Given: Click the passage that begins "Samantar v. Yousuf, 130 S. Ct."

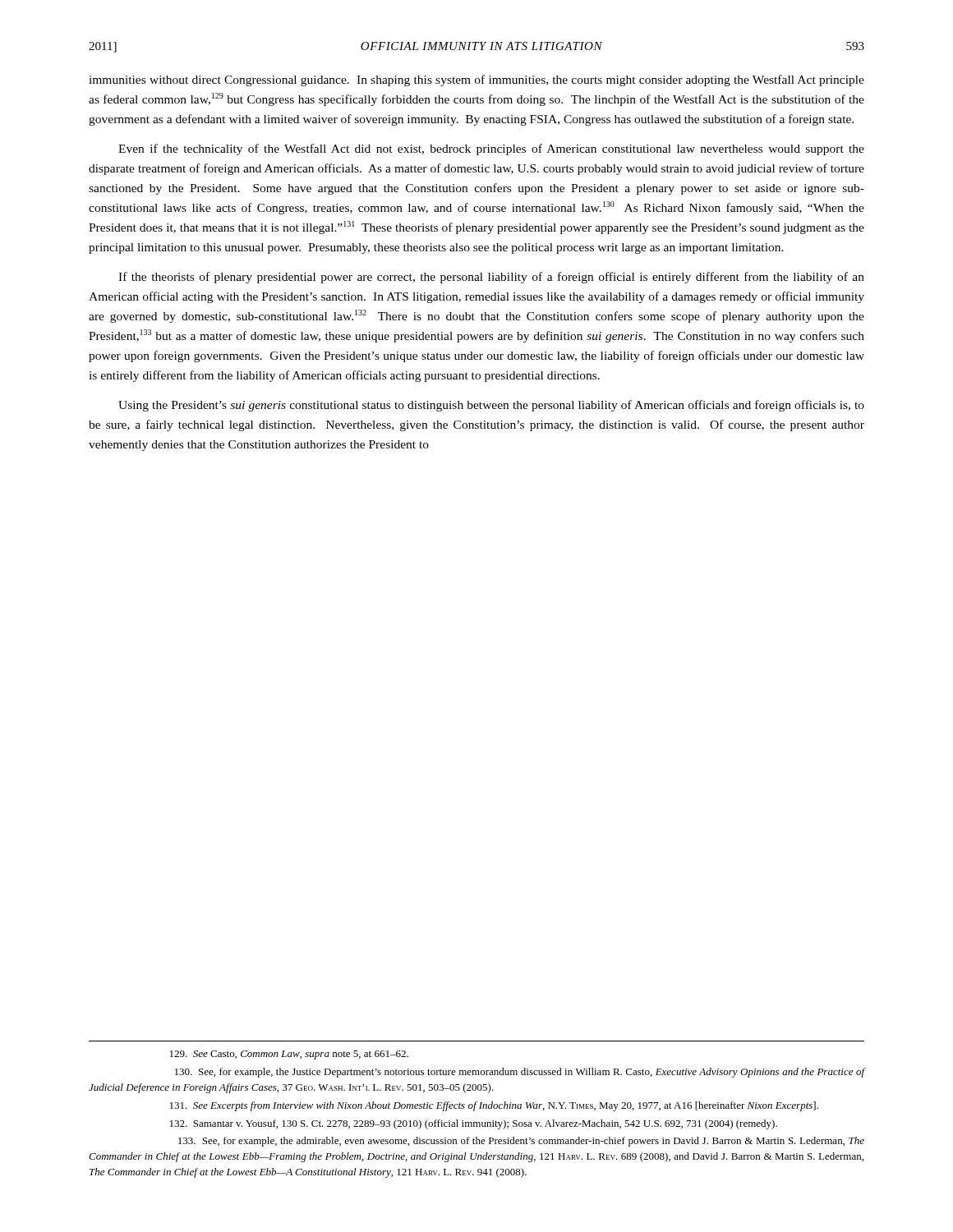Looking at the screenshot, I should [x=433, y=1123].
